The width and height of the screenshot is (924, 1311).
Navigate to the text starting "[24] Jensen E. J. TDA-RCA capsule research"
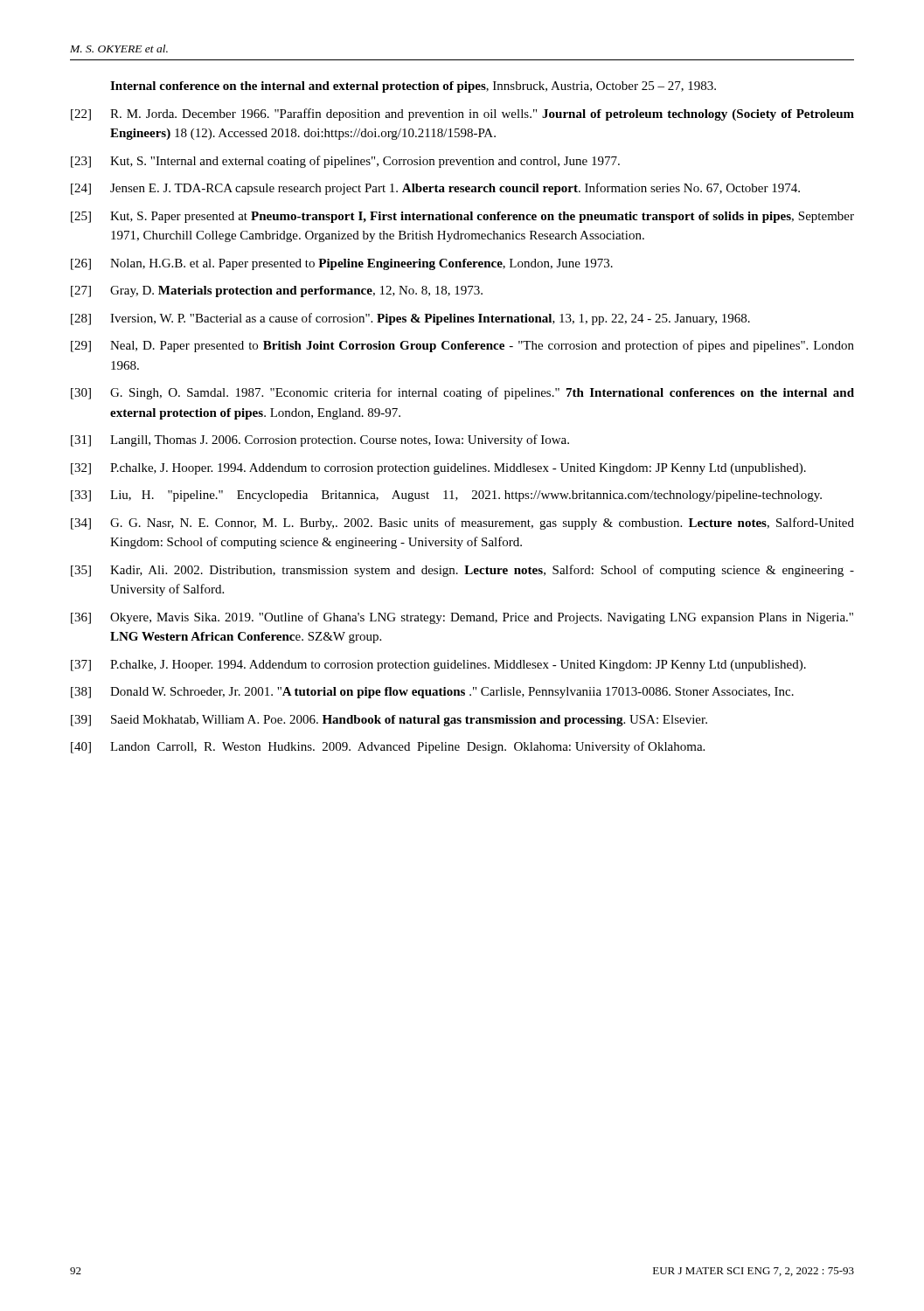click(462, 188)
